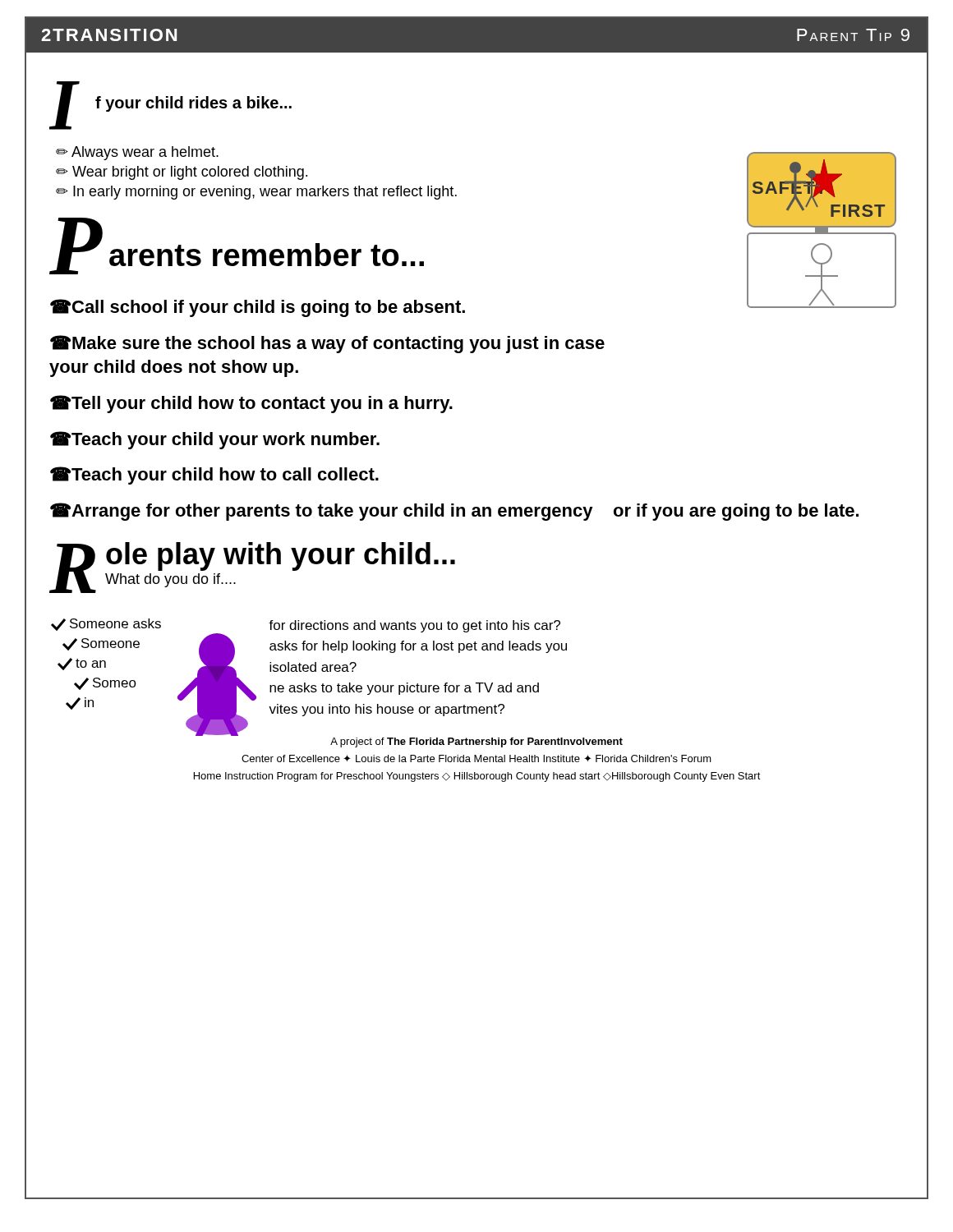953x1232 pixels.
Task: Find the block on this page that starts "☎Make sure the"
Action: pos(330,355)
